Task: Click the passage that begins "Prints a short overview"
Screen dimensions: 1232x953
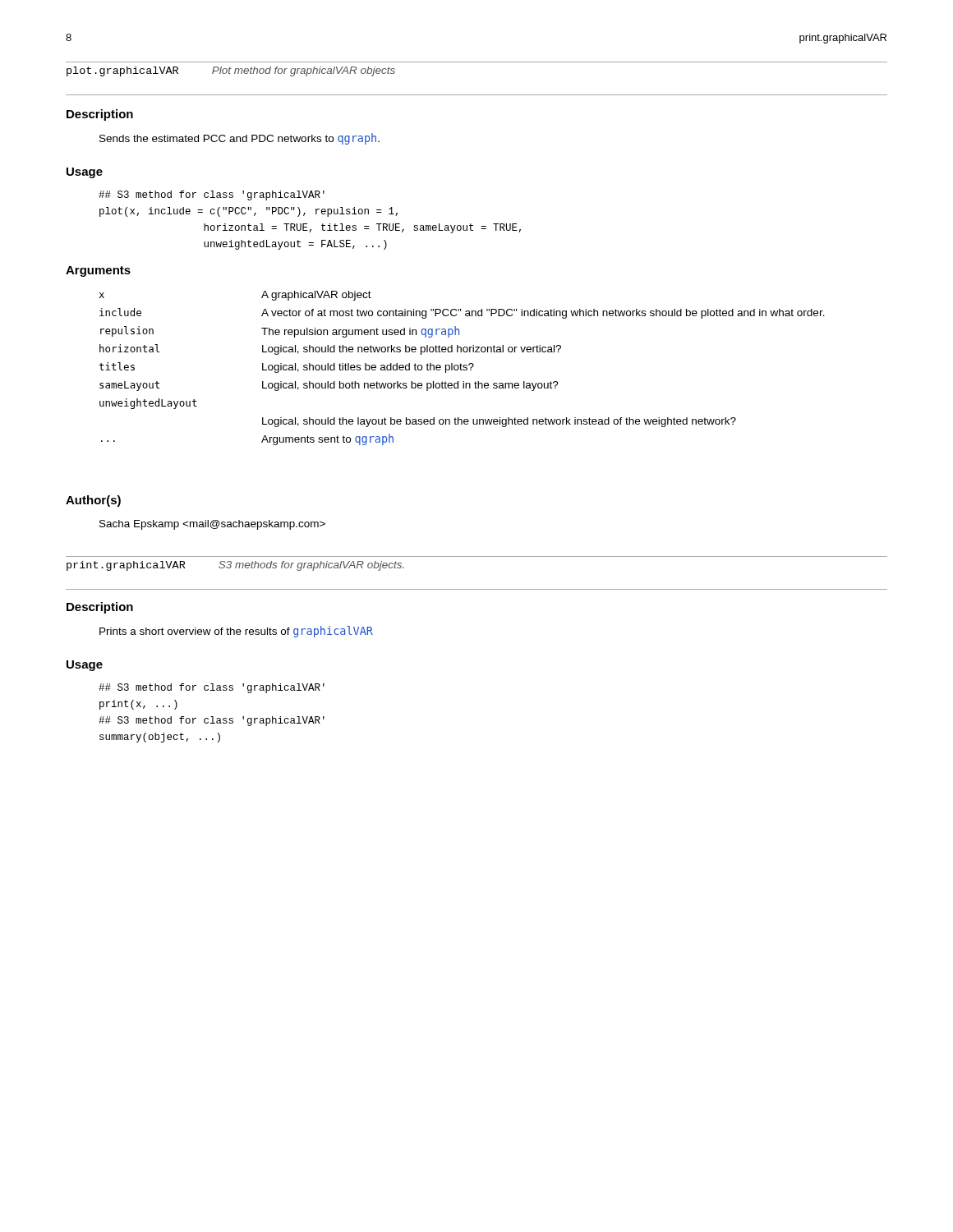Action: click(236, 631)
